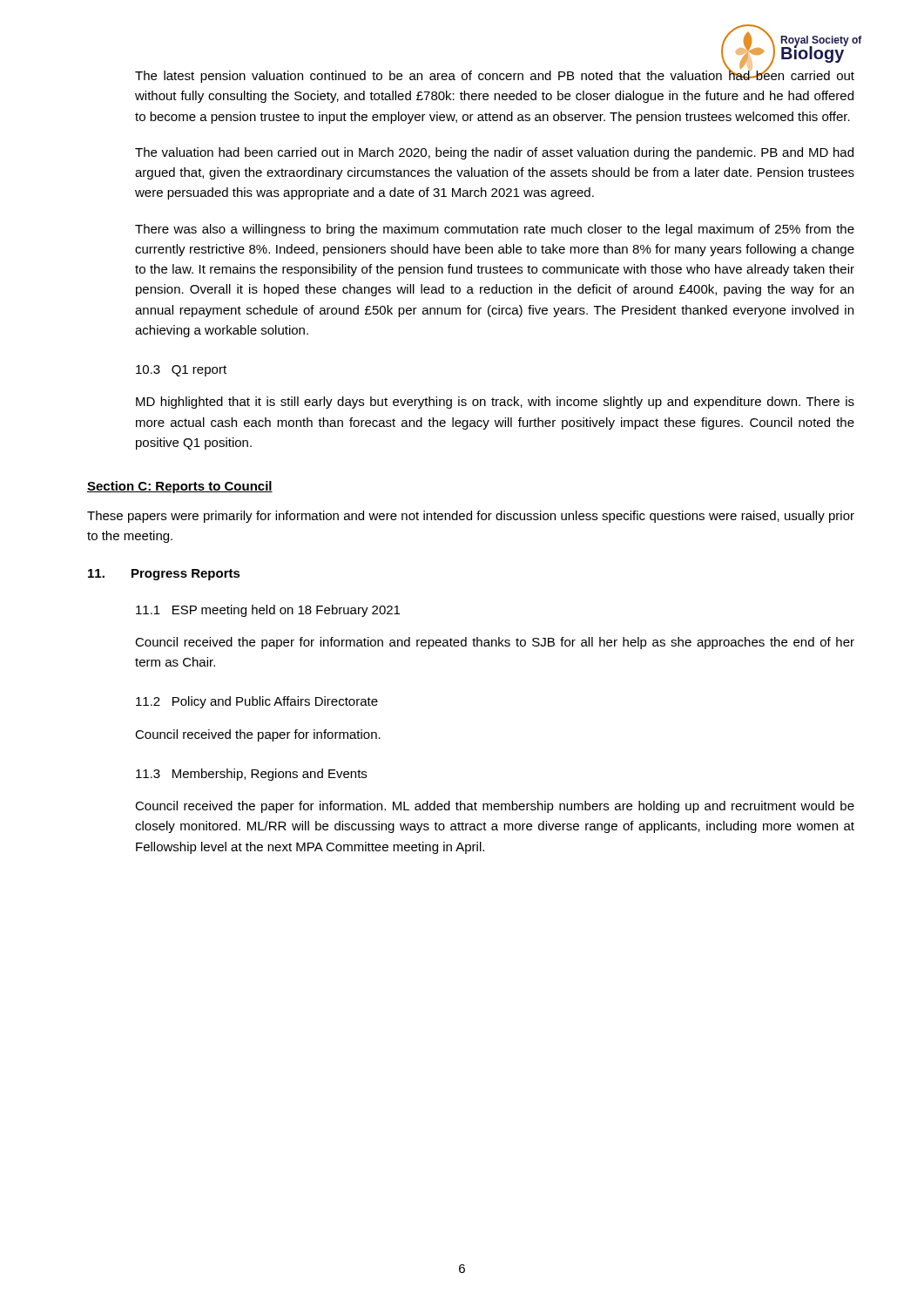Click the section header that begins "11.1 ESP meeting"
The image size is (924, 1307).
[x=268, y=609]
